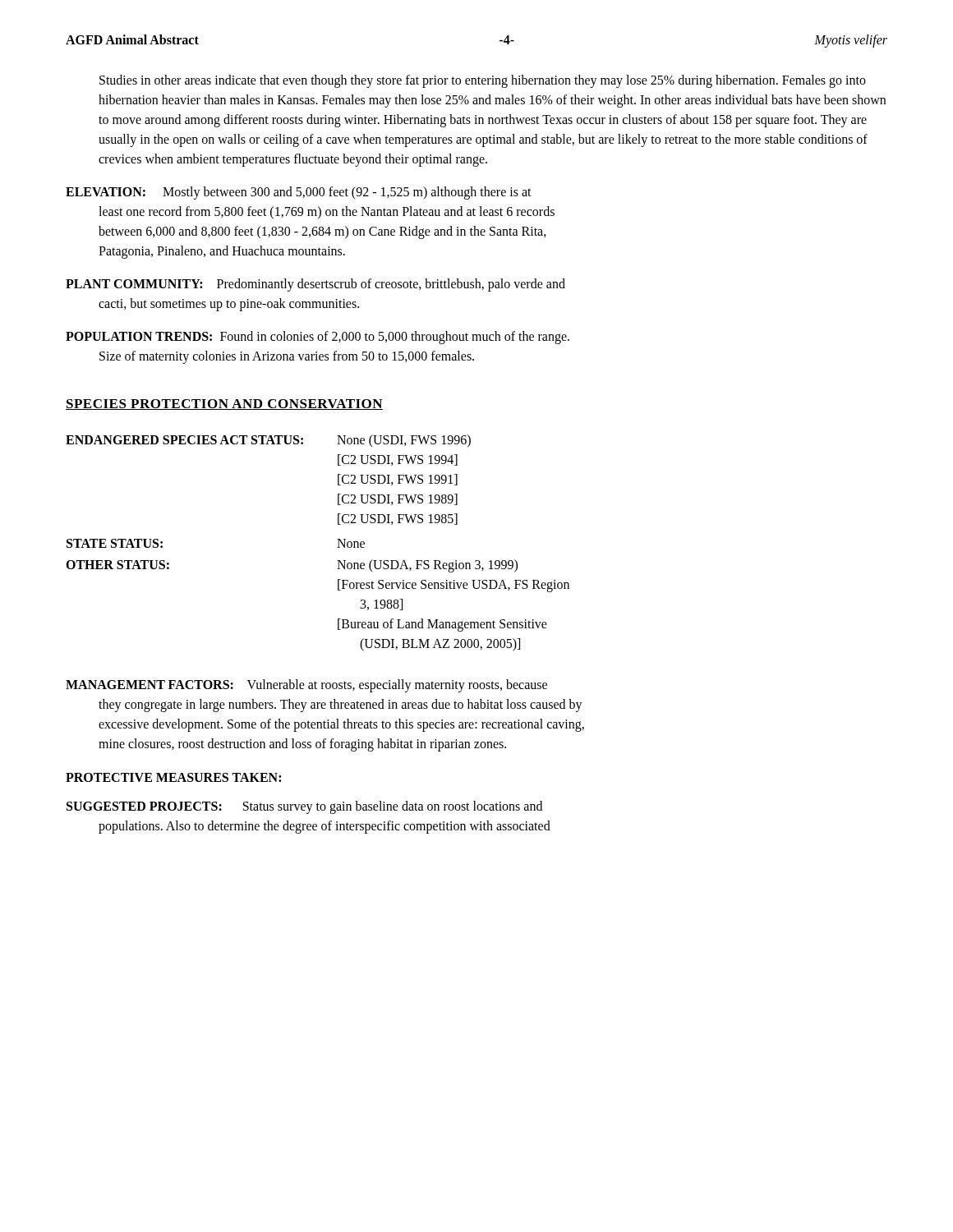Locate the block of text that opens with "SUGGESTED PROJECTS: Status survey to gain baseline data"

pos(476,818)
